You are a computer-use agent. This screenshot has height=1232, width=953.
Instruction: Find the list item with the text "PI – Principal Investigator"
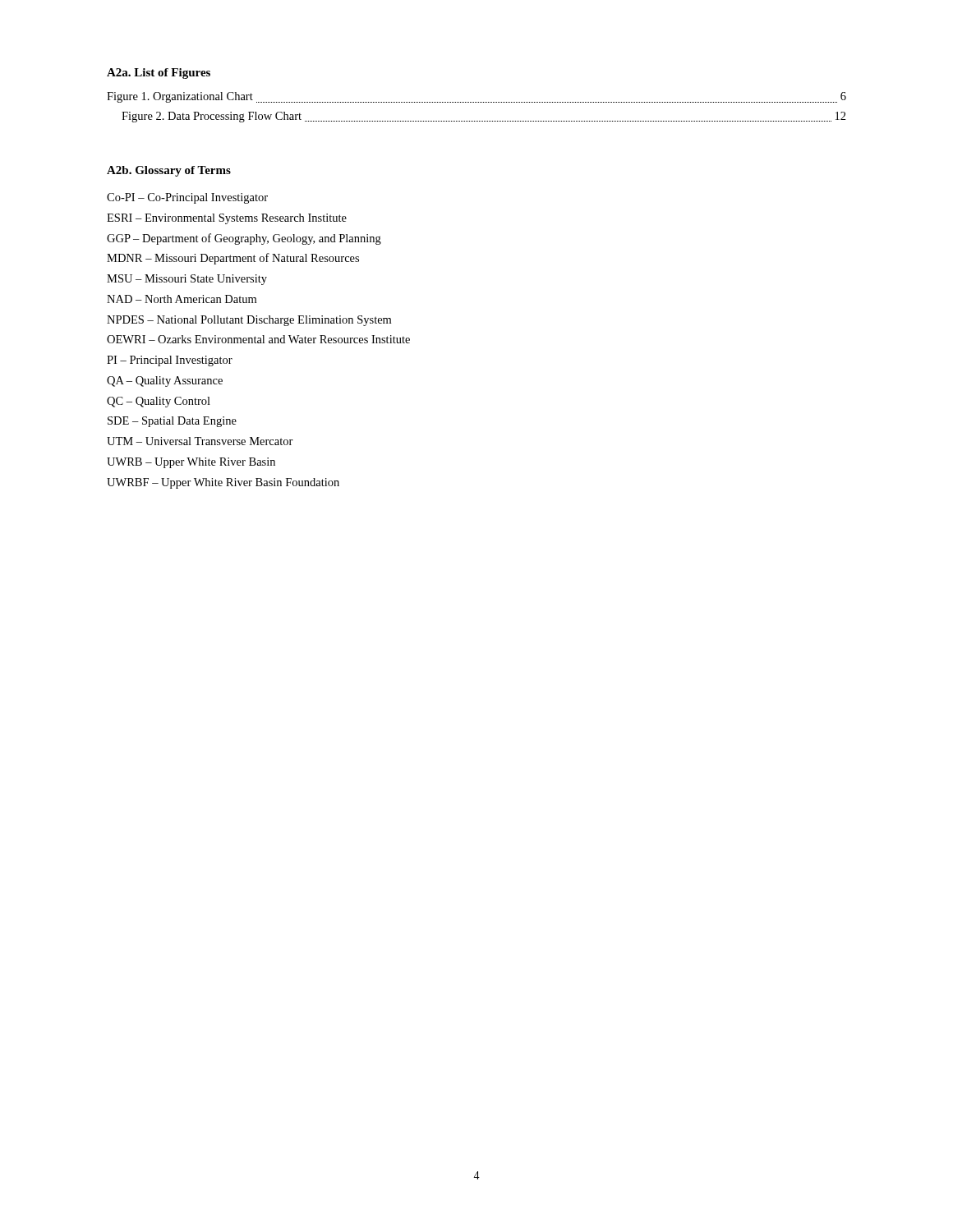pyautogui.click(x=170, y=360)
